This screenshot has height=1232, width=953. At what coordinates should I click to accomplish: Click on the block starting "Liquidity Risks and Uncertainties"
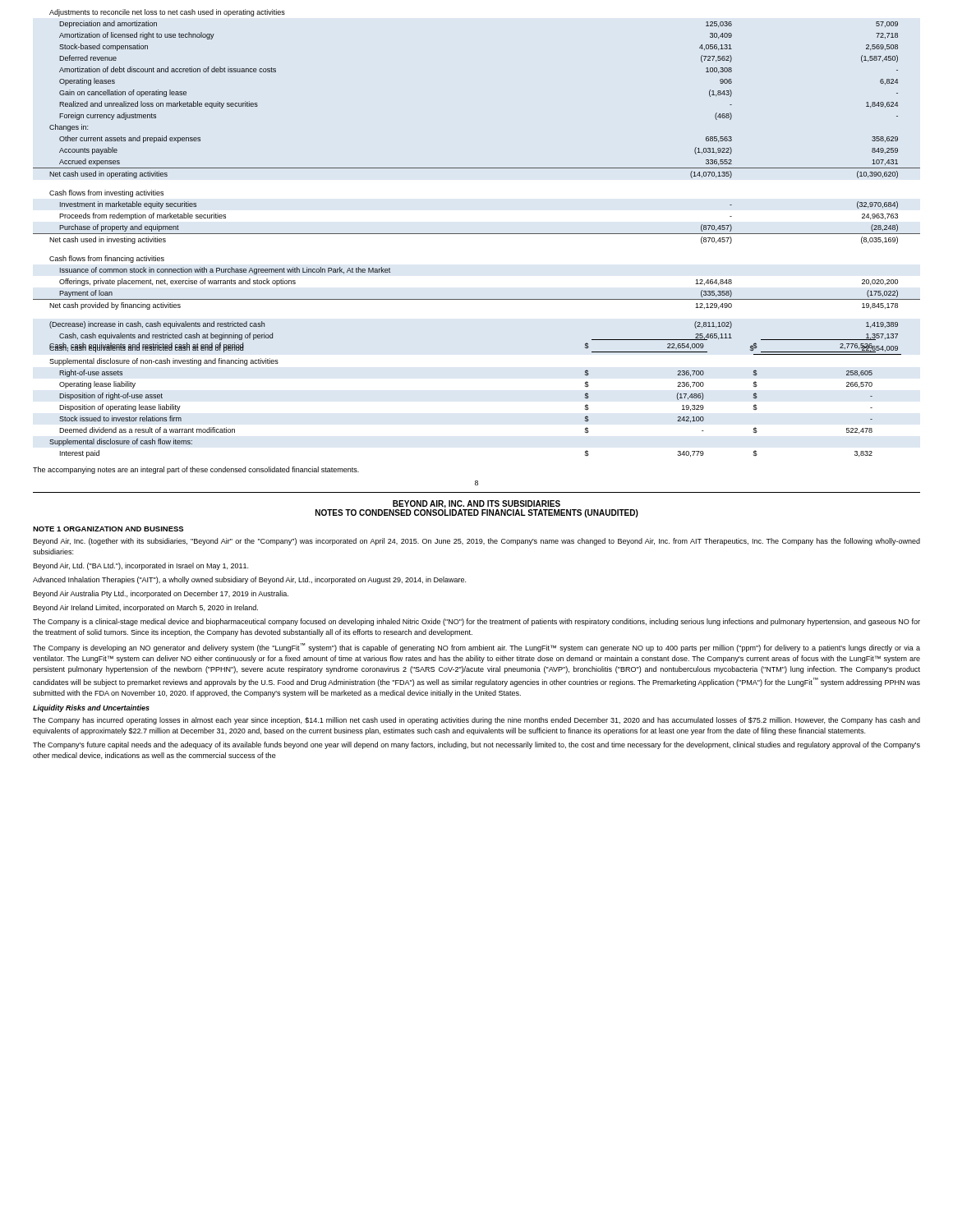pyautogui.click(x=91, y=708)
